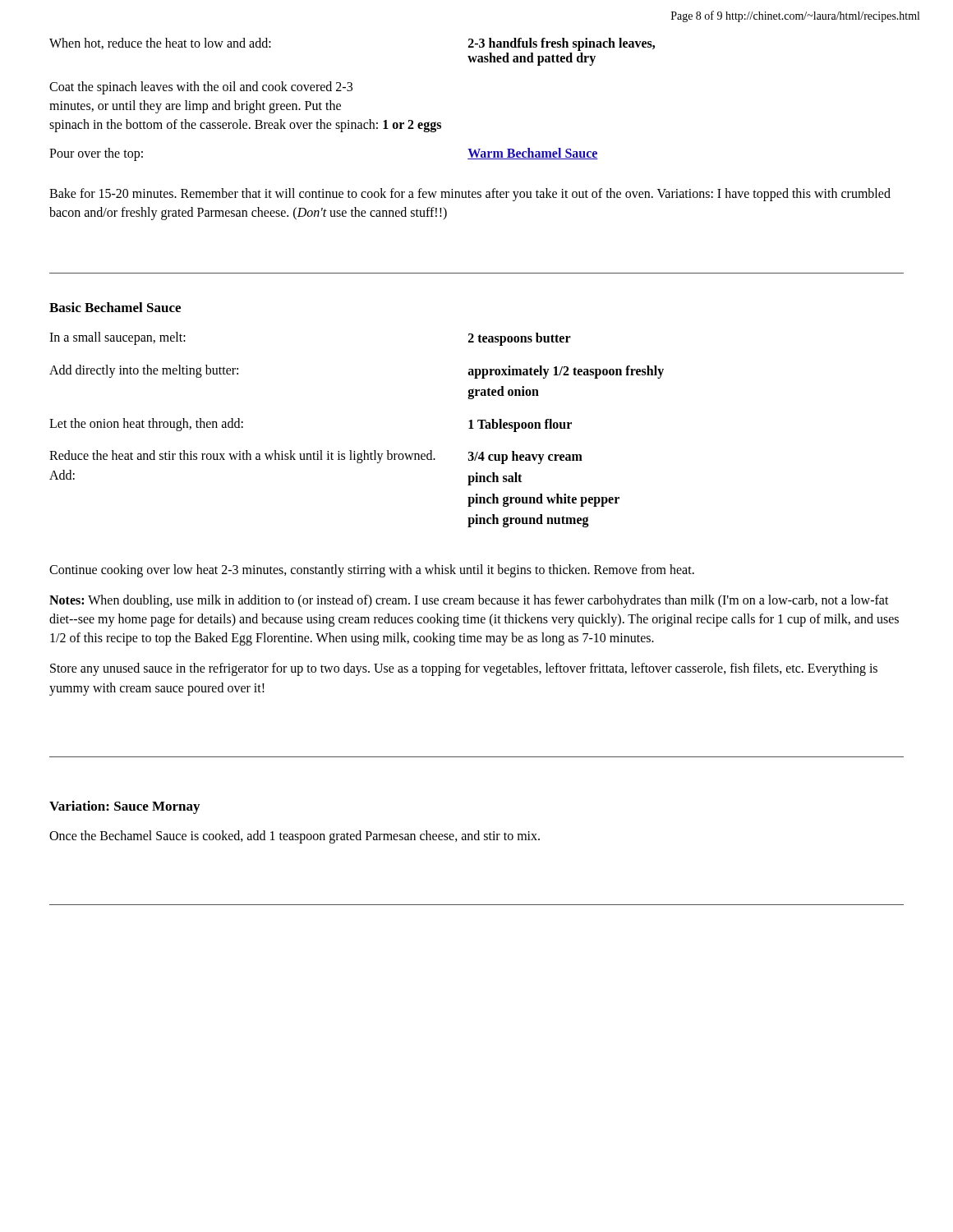Locate the passage starting "Store any unused"
Screen dimensions: 1232x953
pos(464,678)
